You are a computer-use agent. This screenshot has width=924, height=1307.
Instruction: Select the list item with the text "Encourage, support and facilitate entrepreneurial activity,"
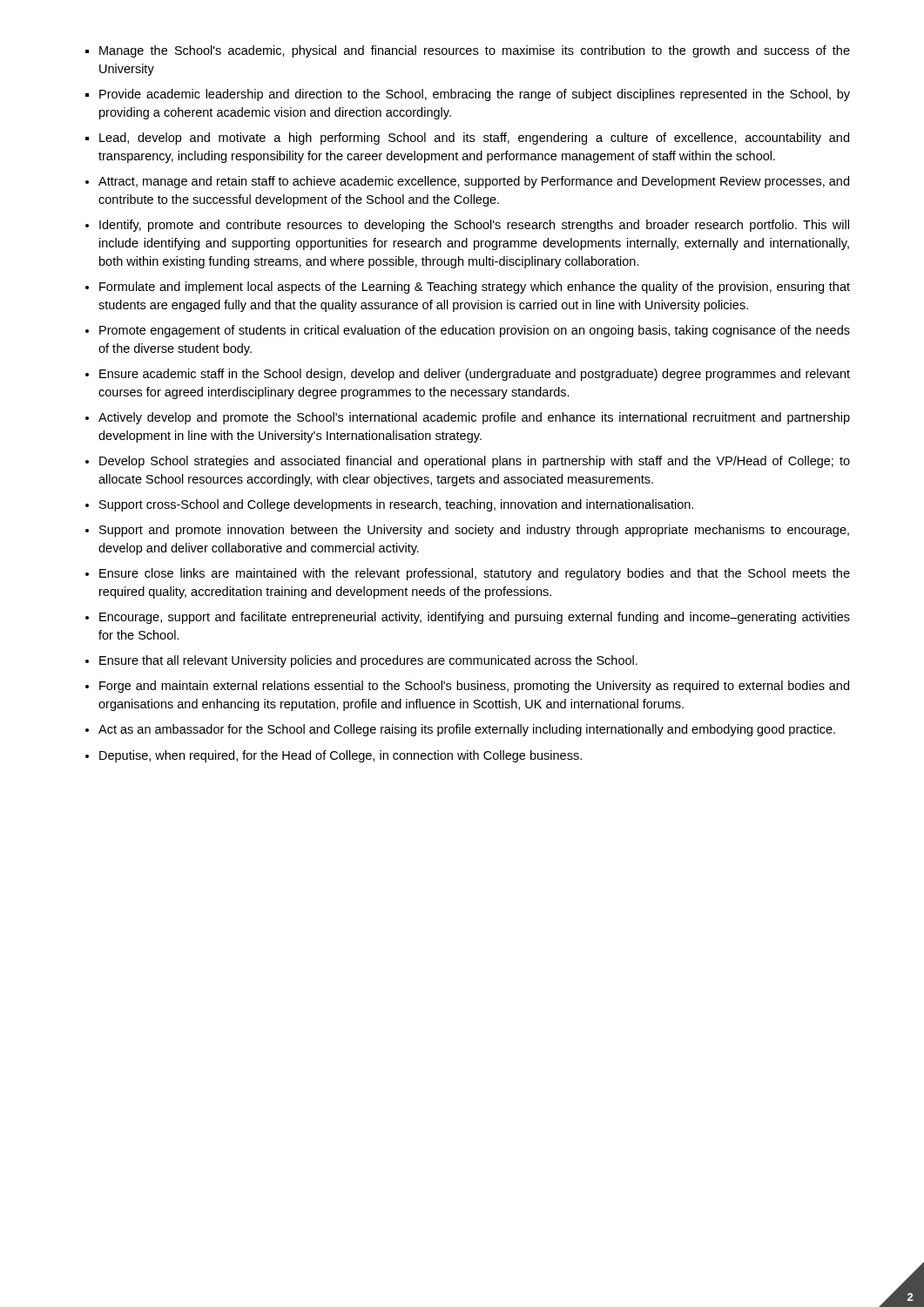click(474, 626)
